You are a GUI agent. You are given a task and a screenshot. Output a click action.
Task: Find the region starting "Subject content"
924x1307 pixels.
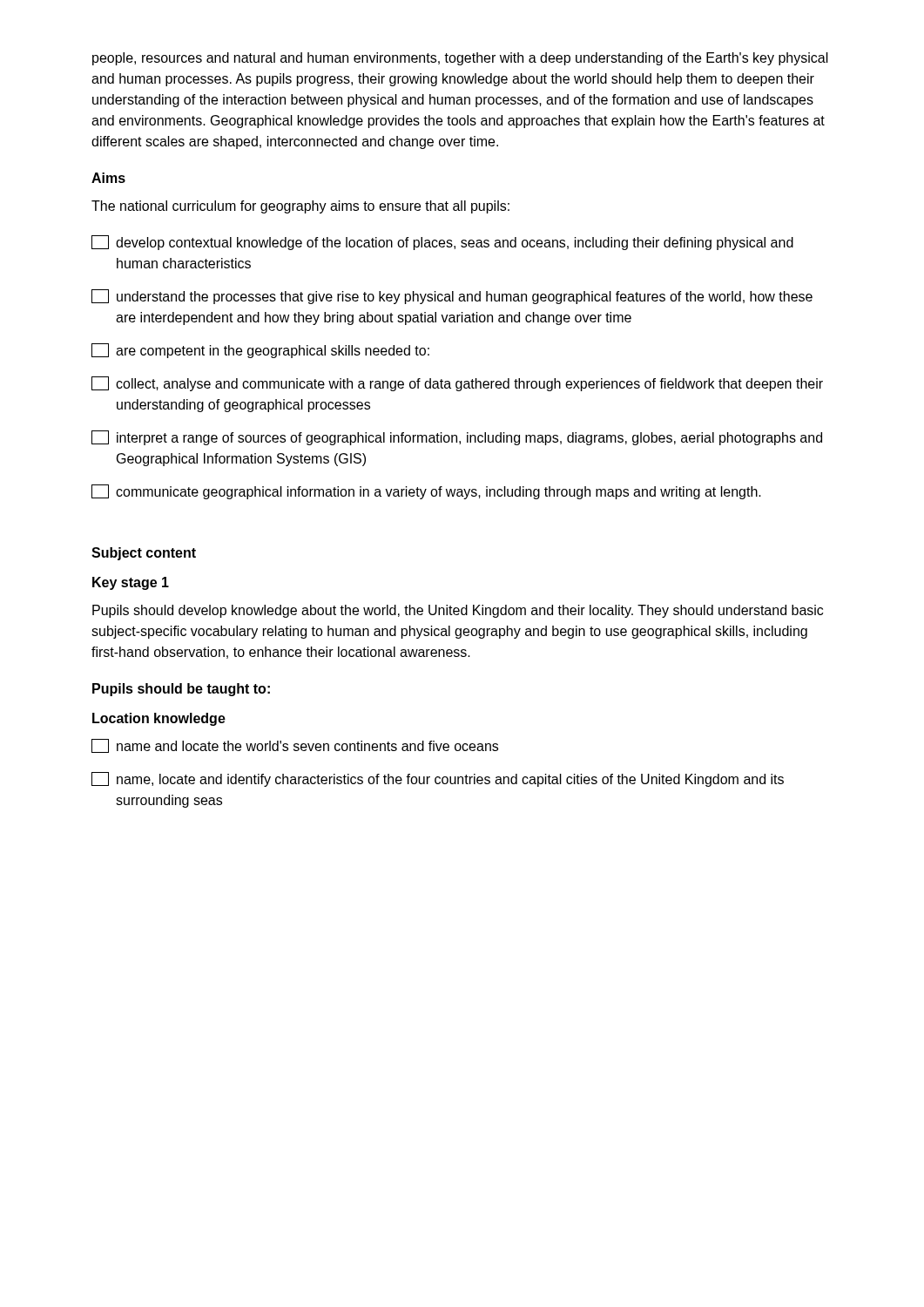click(x=144, y=553)
